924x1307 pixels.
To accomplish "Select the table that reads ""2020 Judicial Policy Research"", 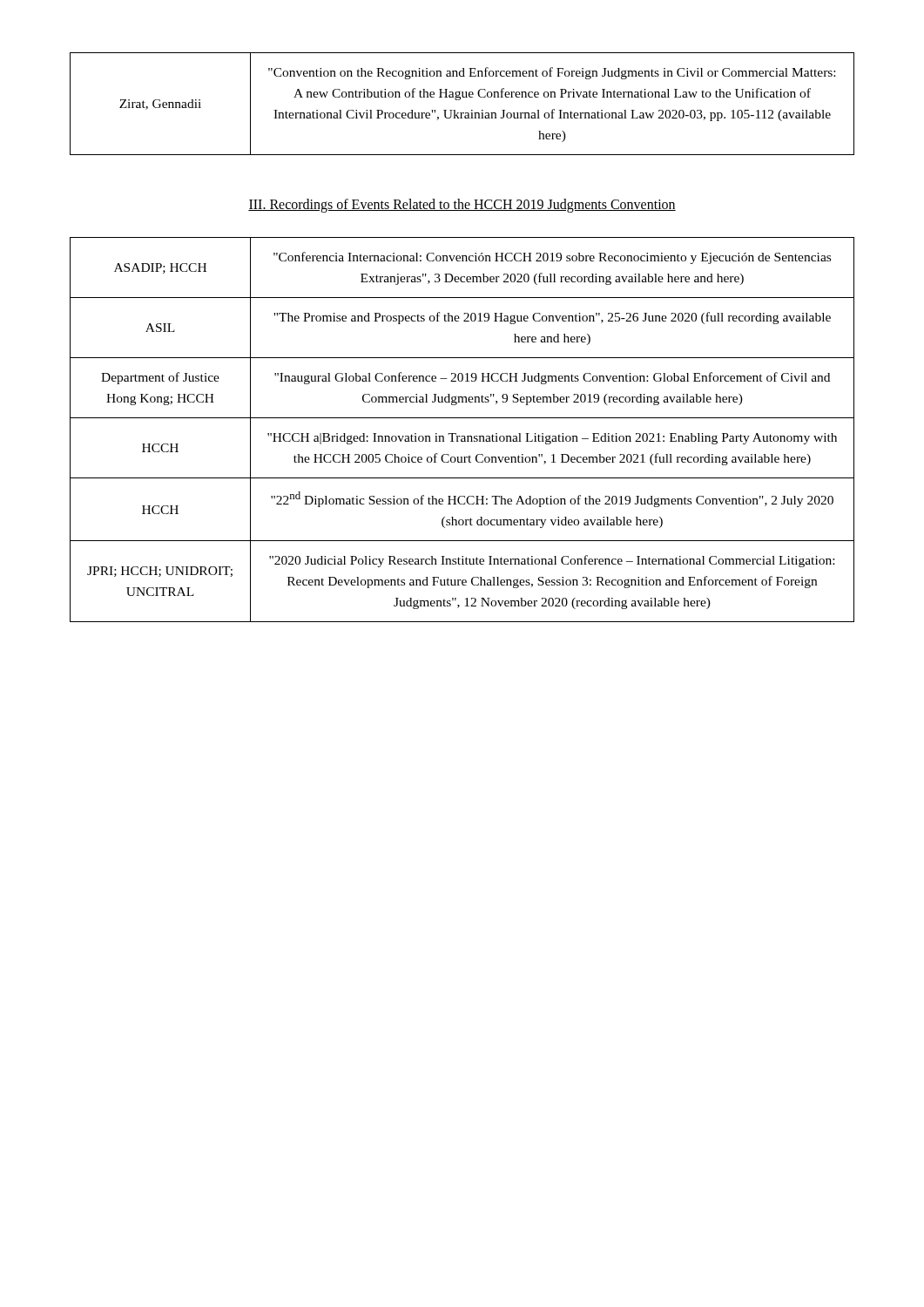I will coord(462,430).
